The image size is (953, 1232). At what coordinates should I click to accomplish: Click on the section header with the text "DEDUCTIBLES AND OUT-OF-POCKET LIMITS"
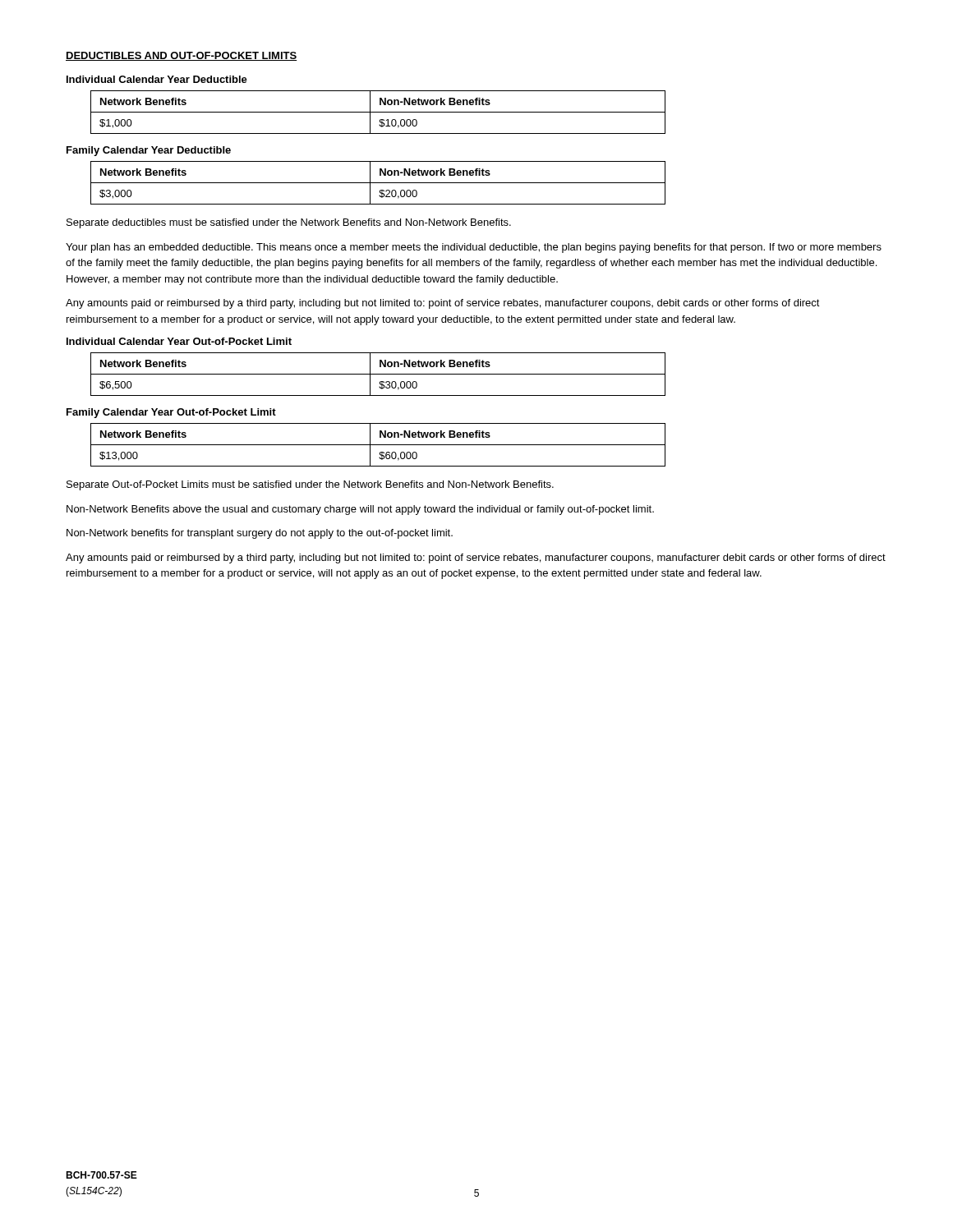[x=181, y=55]
